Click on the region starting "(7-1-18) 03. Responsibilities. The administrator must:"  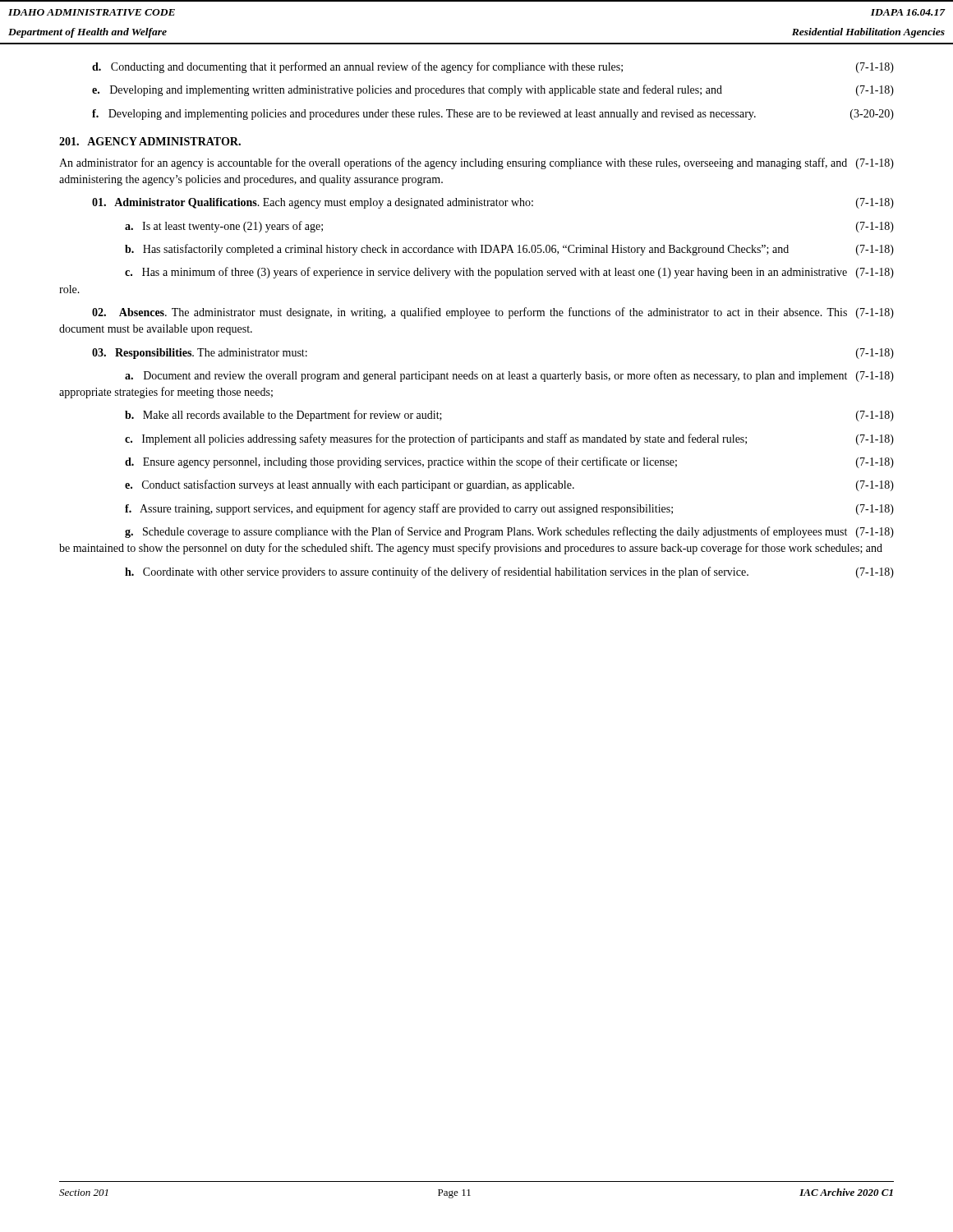201,354
